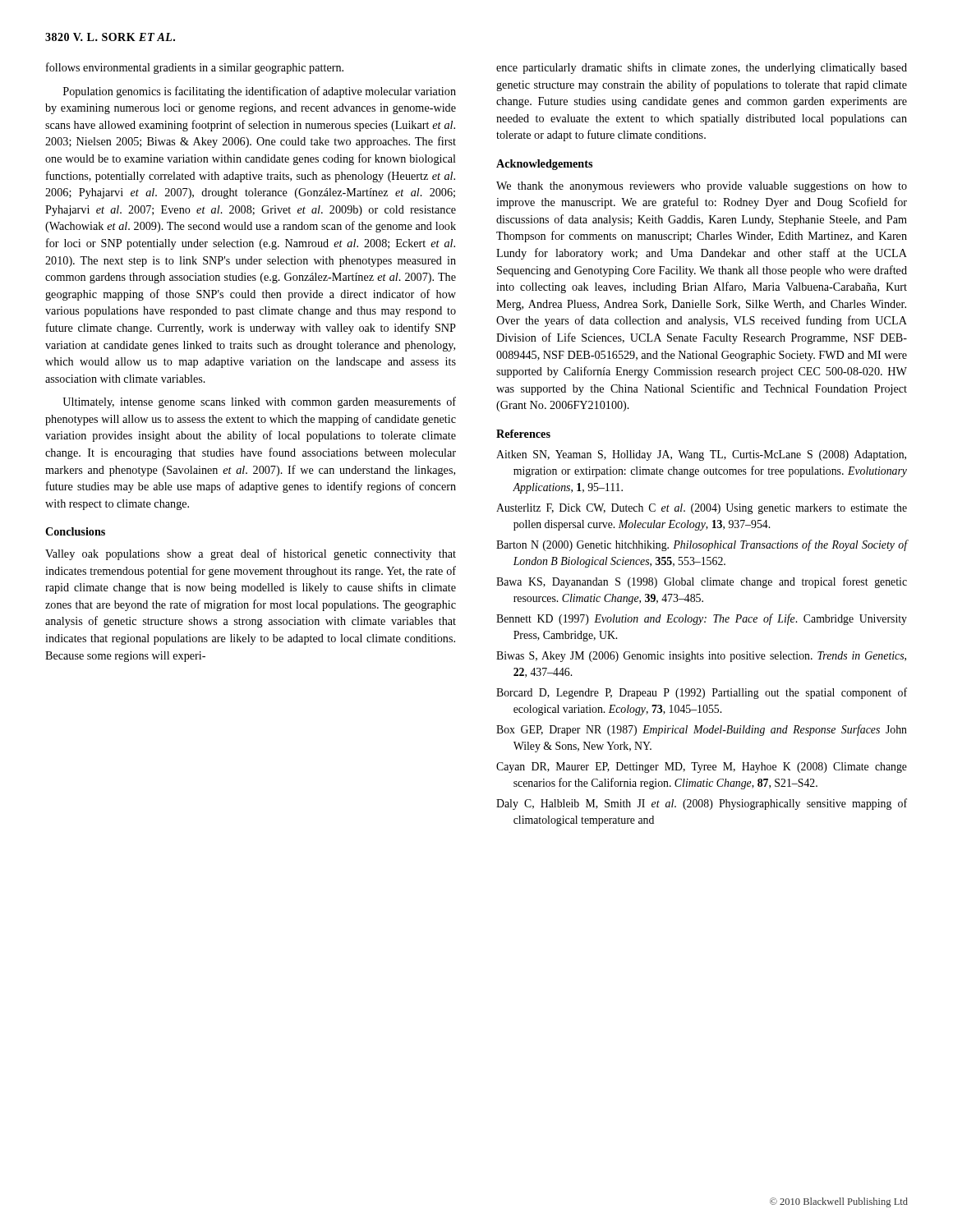Screen dimensions: 1232x953
Task: Locate the element starting "We thank the anonymous reviewers who provide valuable"
Action: (x=702, y=295)
